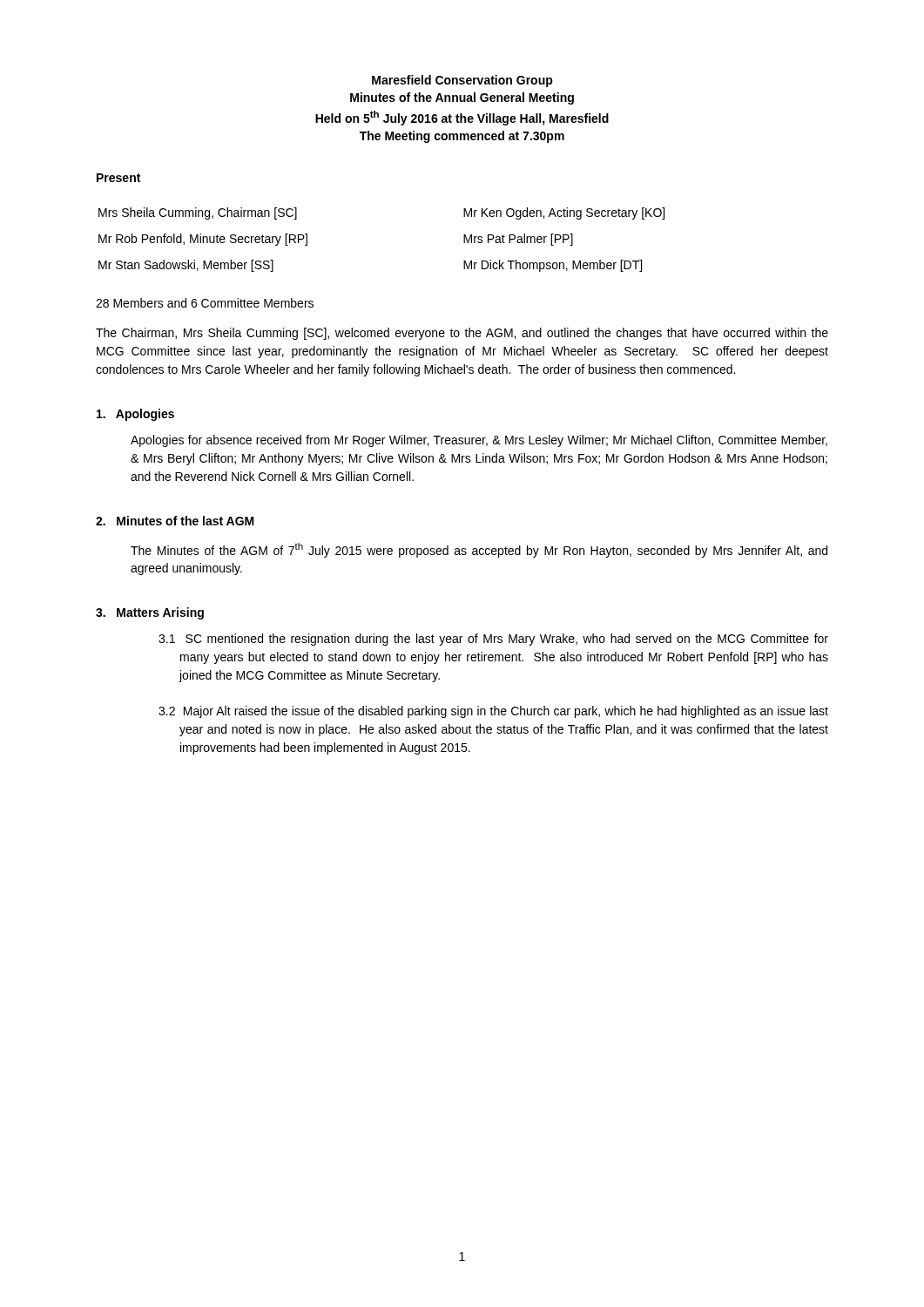The height and width of the screenshot is (1307, 924).
Task: Find the block starting "Apologies for absence received from Mr"
Action: [x=479, y=458]
